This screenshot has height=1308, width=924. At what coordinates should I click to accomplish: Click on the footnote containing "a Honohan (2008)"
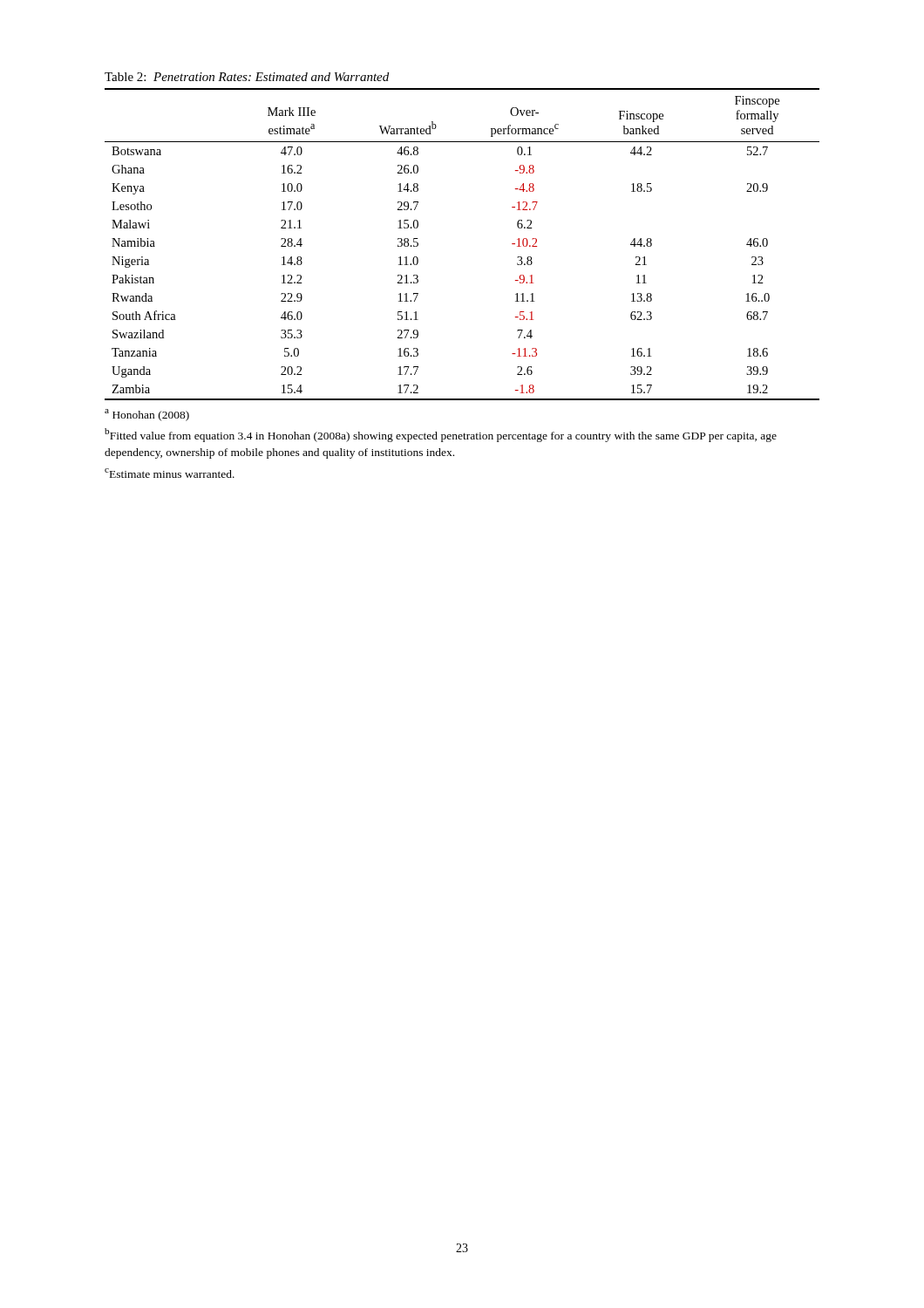point(147,415)
